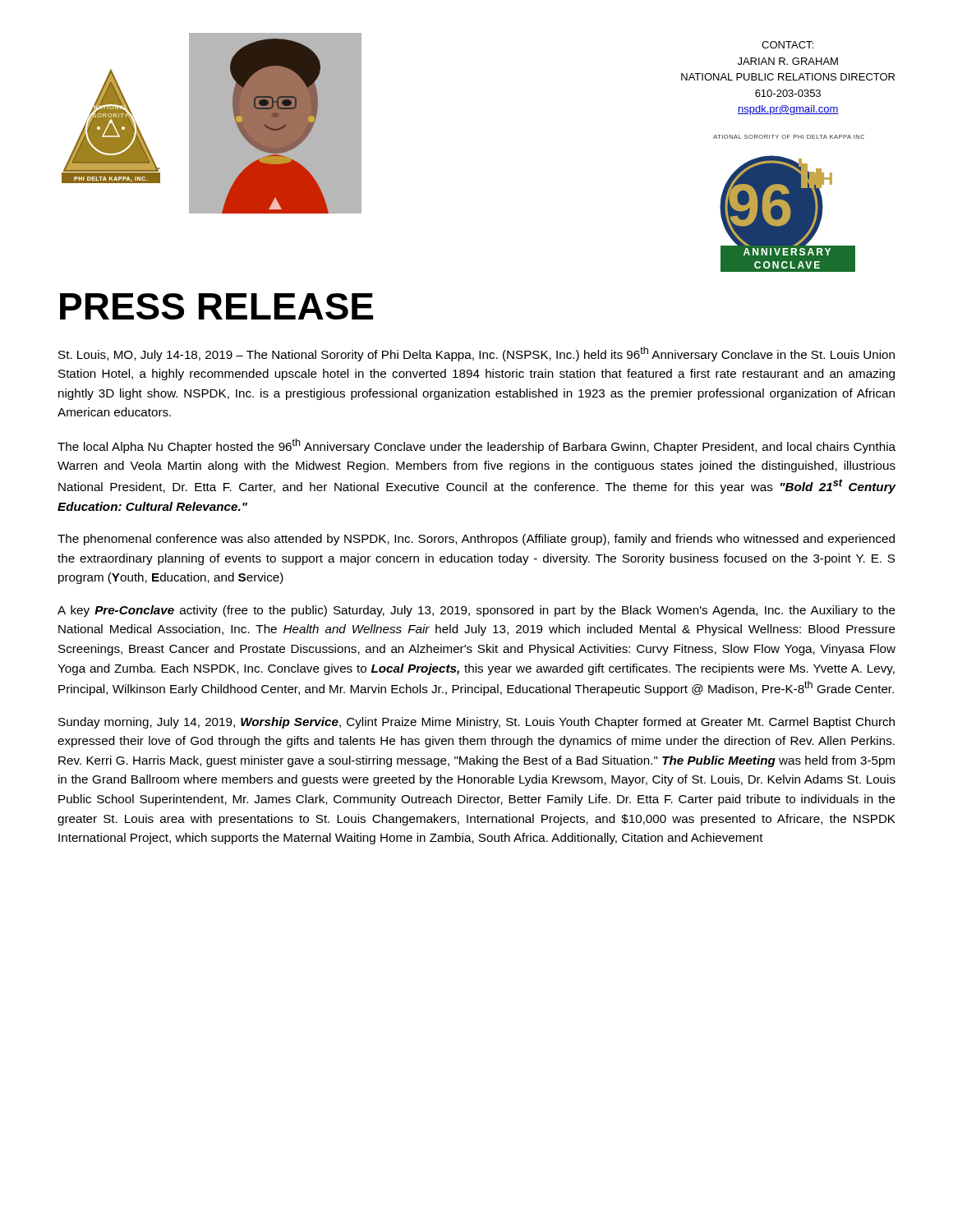Point to the block beginning "The local Alpha Nu Chapter hosted the"
The image size is (953, 1232).
[x=476, y=475]
